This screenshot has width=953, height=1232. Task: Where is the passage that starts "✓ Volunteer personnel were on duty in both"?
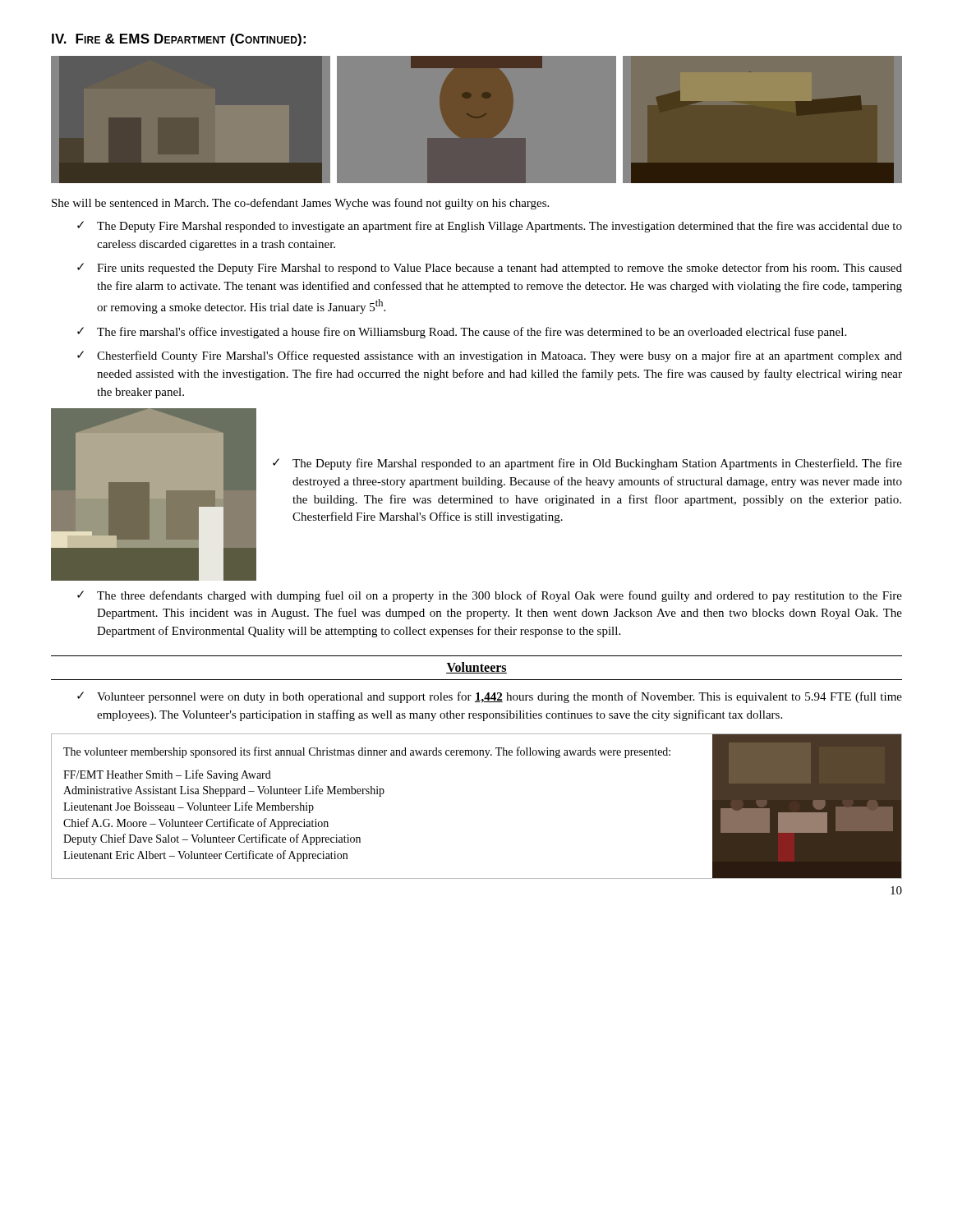coord(489,706)
